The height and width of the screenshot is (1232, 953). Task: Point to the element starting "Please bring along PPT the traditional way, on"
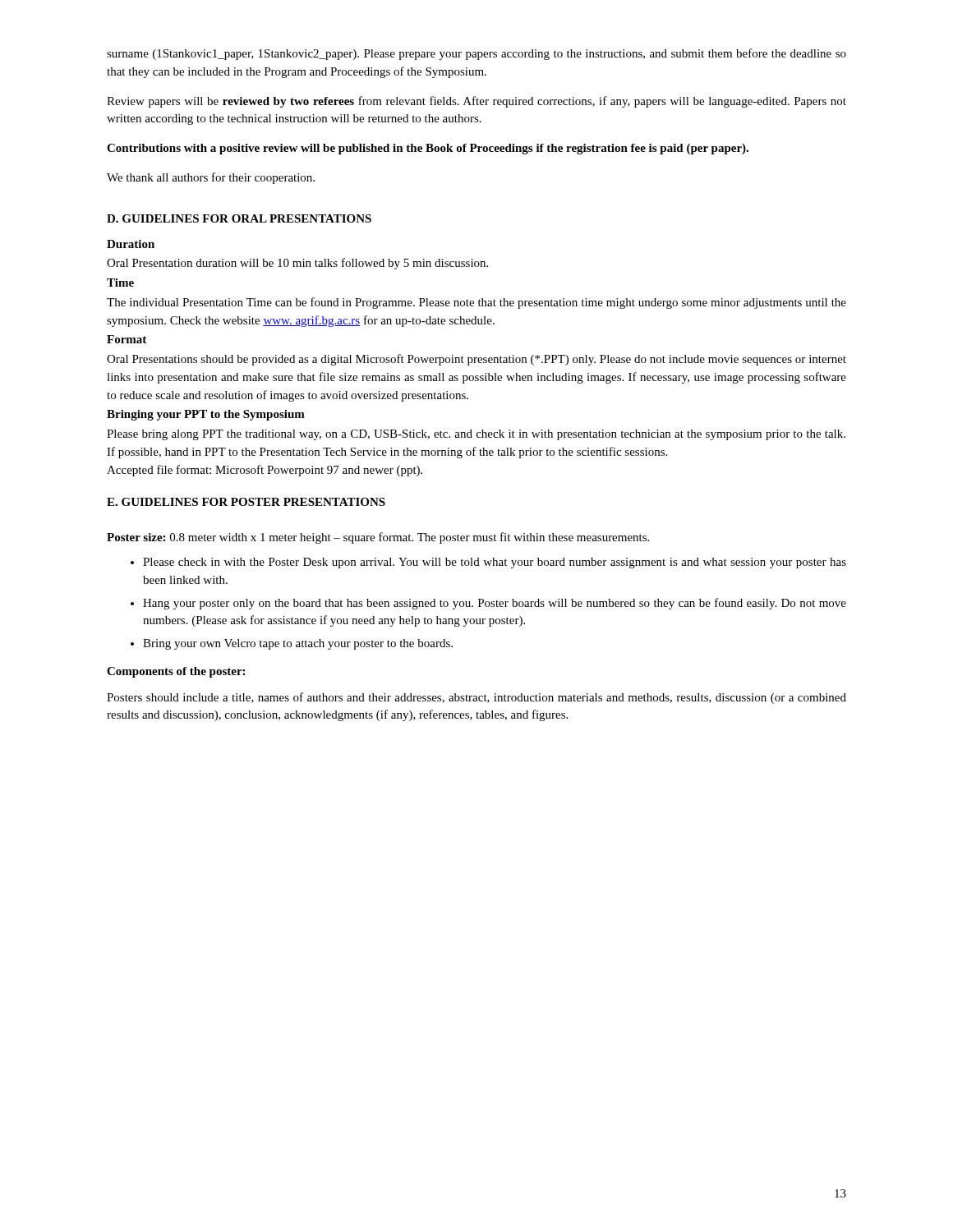pos(476,452)
